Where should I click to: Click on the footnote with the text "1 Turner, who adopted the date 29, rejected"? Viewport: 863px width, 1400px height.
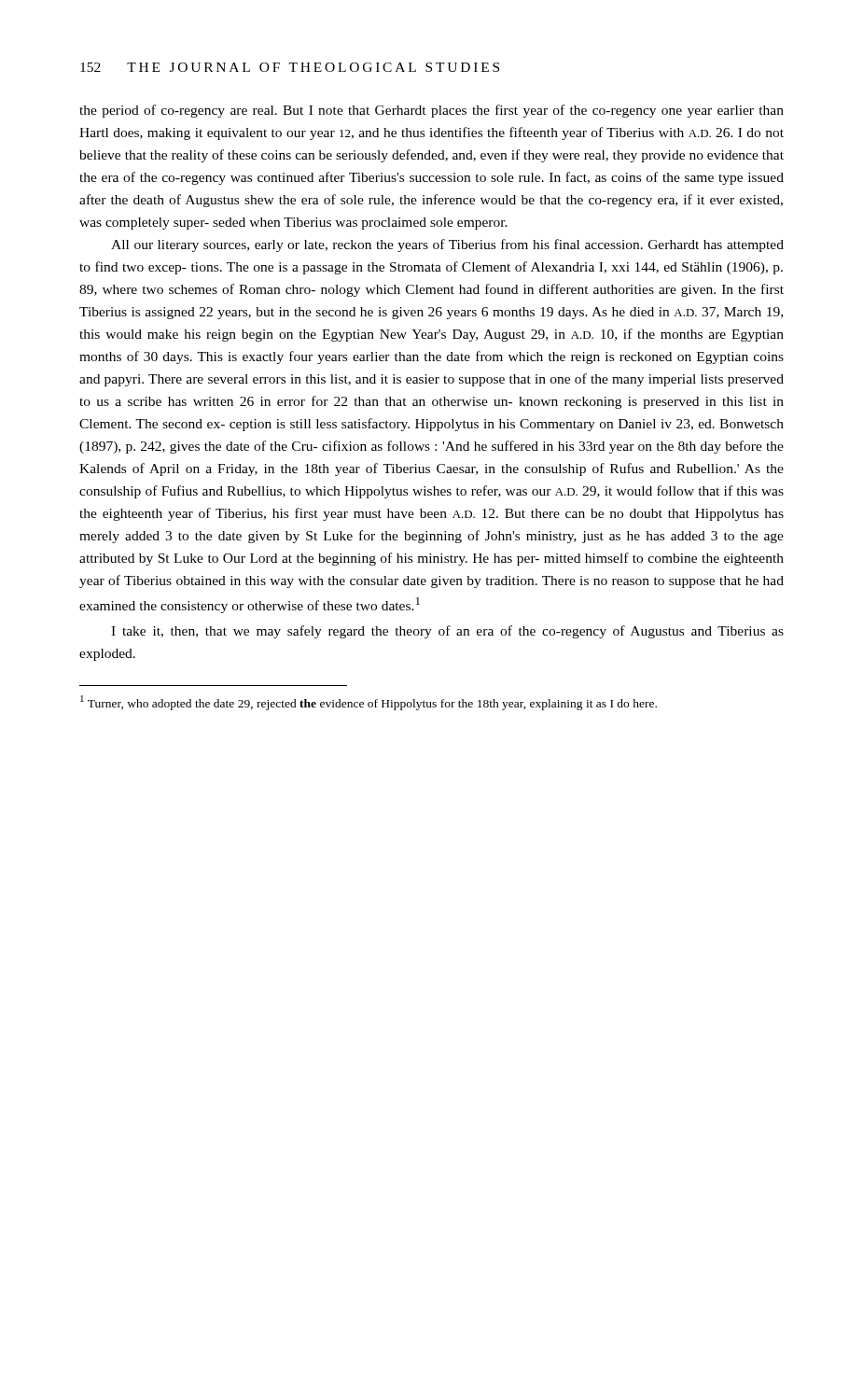click(432, 698)
